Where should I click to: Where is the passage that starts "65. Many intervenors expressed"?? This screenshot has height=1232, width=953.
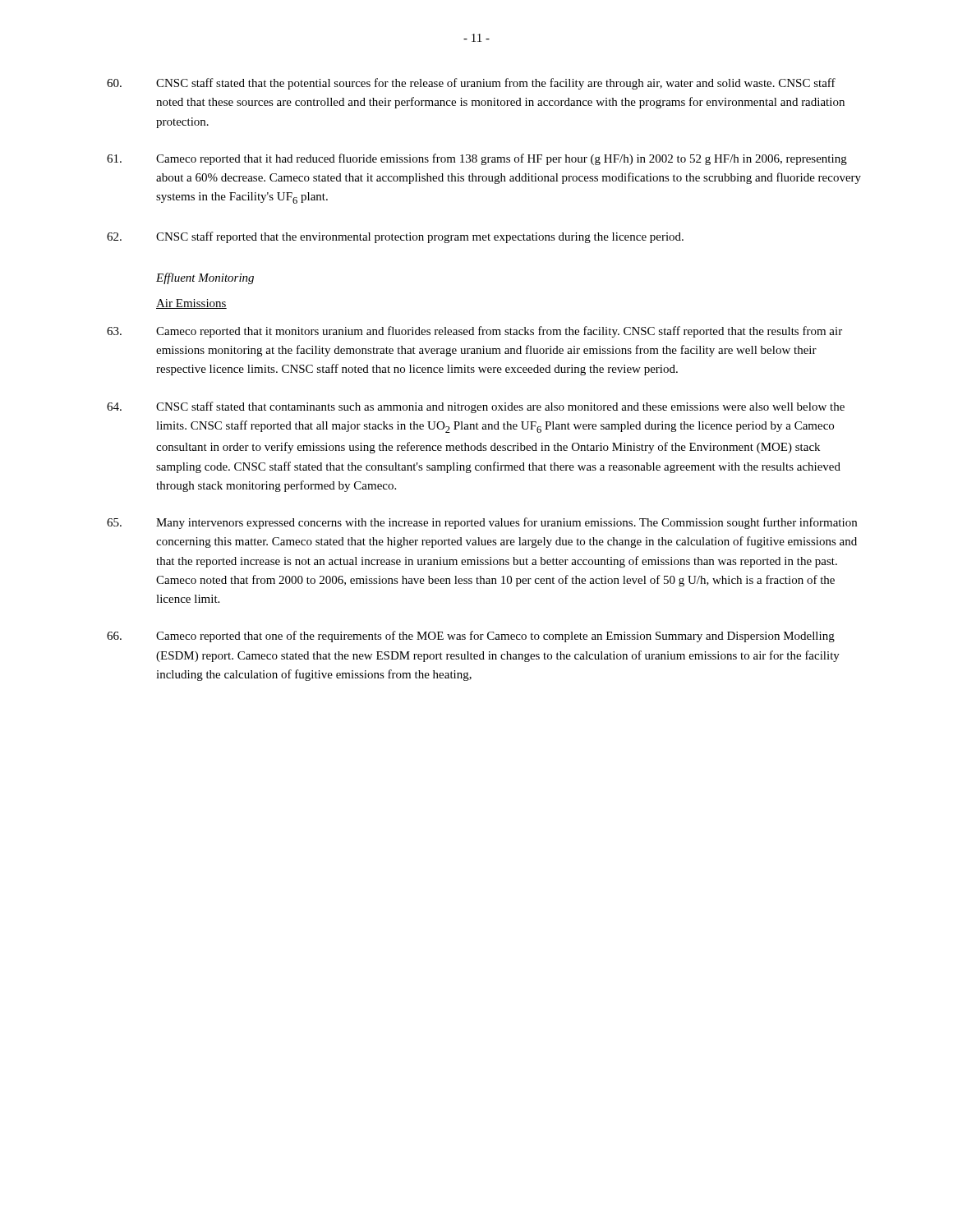485,561
